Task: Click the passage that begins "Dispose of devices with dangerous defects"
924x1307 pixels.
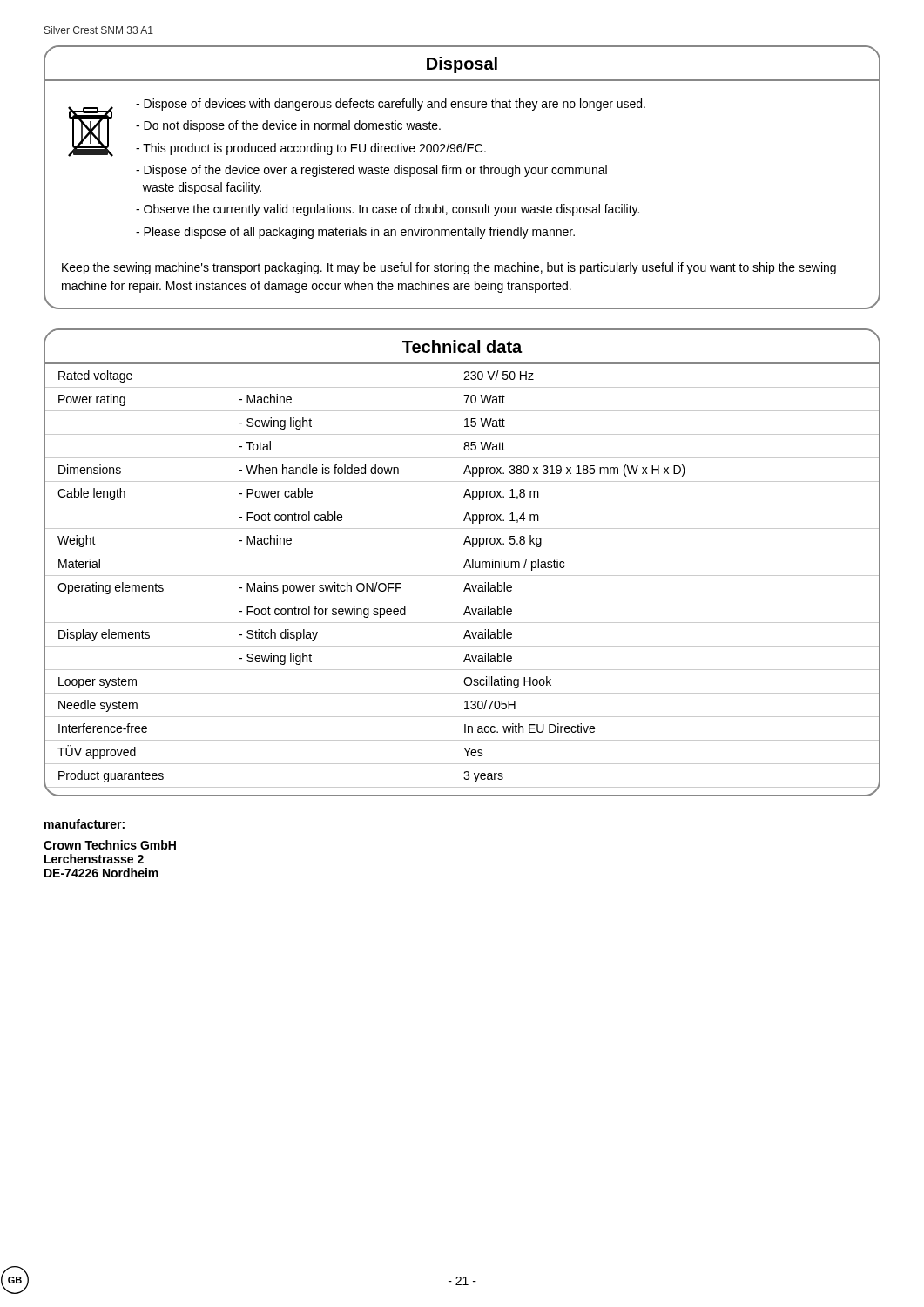Action: (x=391, y=104)
